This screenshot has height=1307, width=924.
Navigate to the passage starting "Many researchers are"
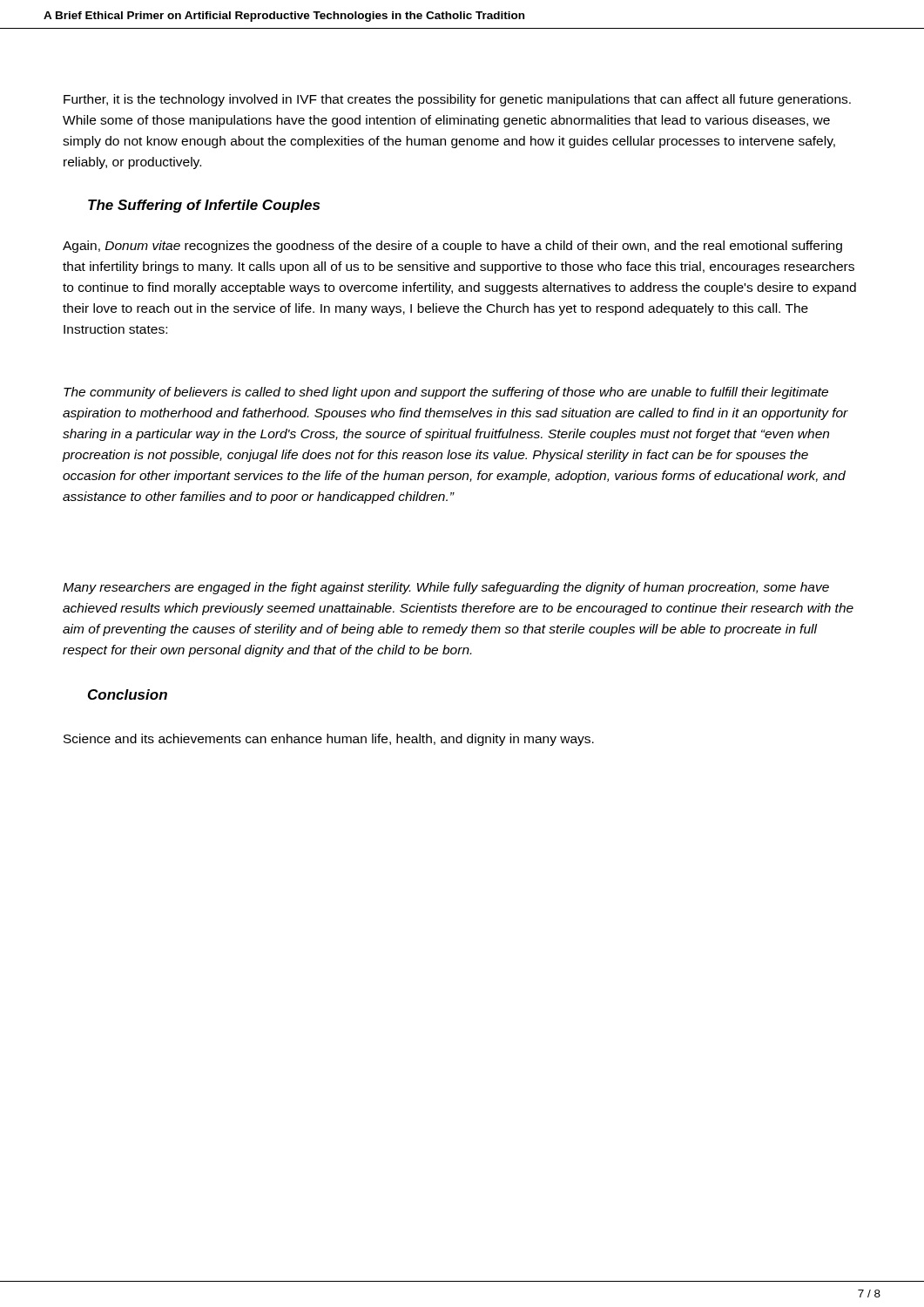(462, 619)
